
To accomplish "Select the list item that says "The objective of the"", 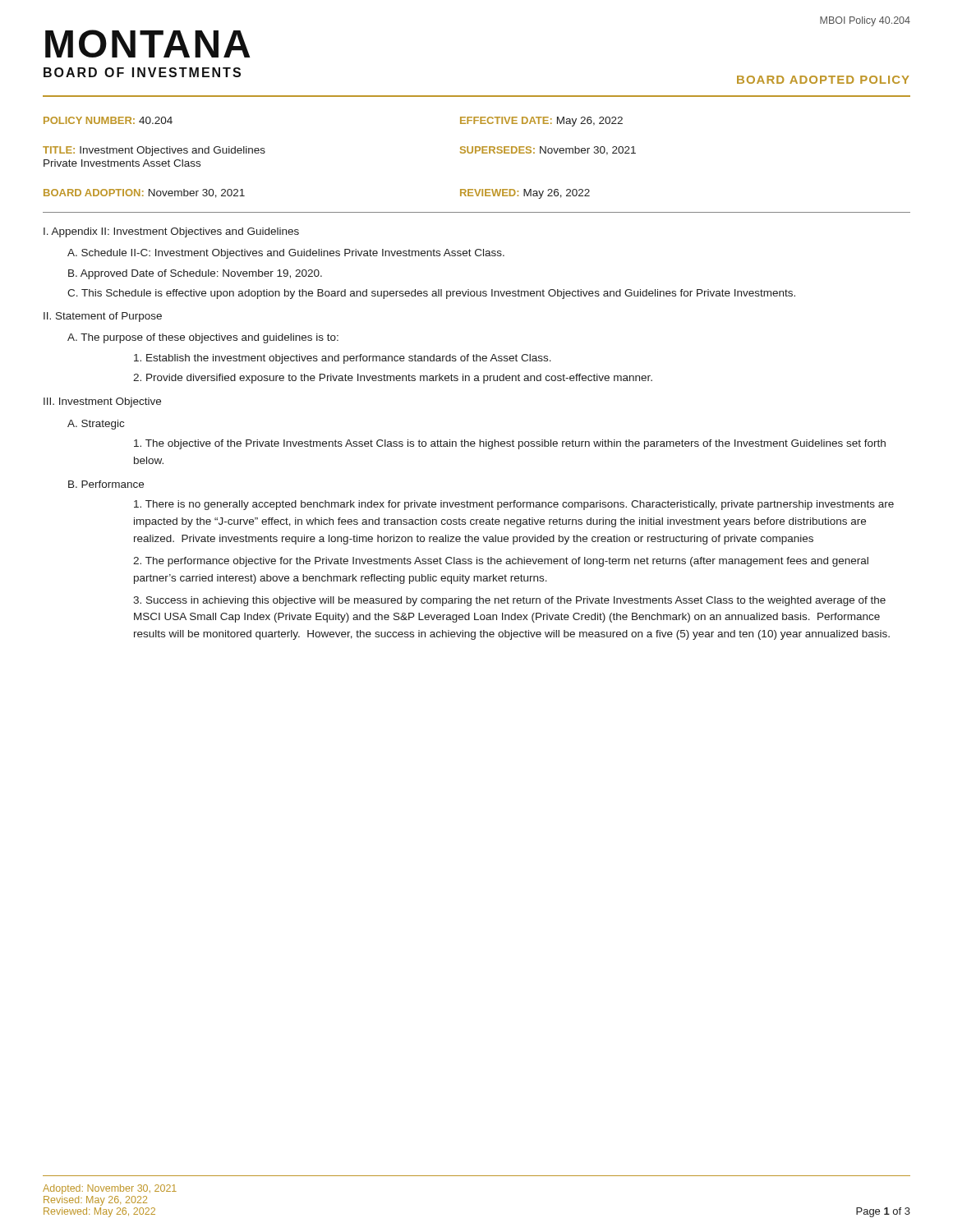I will click(x=510, y=452).
